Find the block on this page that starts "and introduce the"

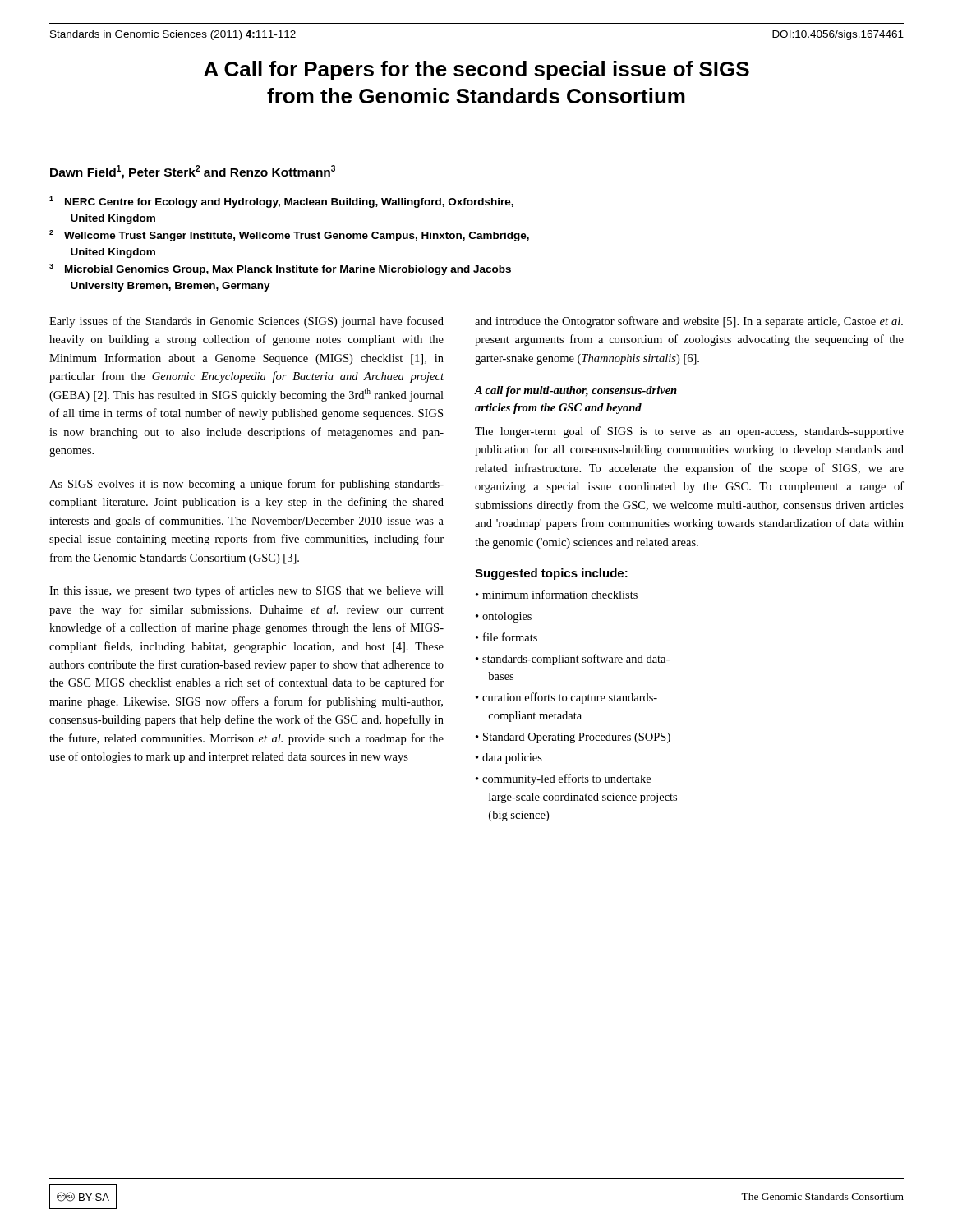pos(689,340)
